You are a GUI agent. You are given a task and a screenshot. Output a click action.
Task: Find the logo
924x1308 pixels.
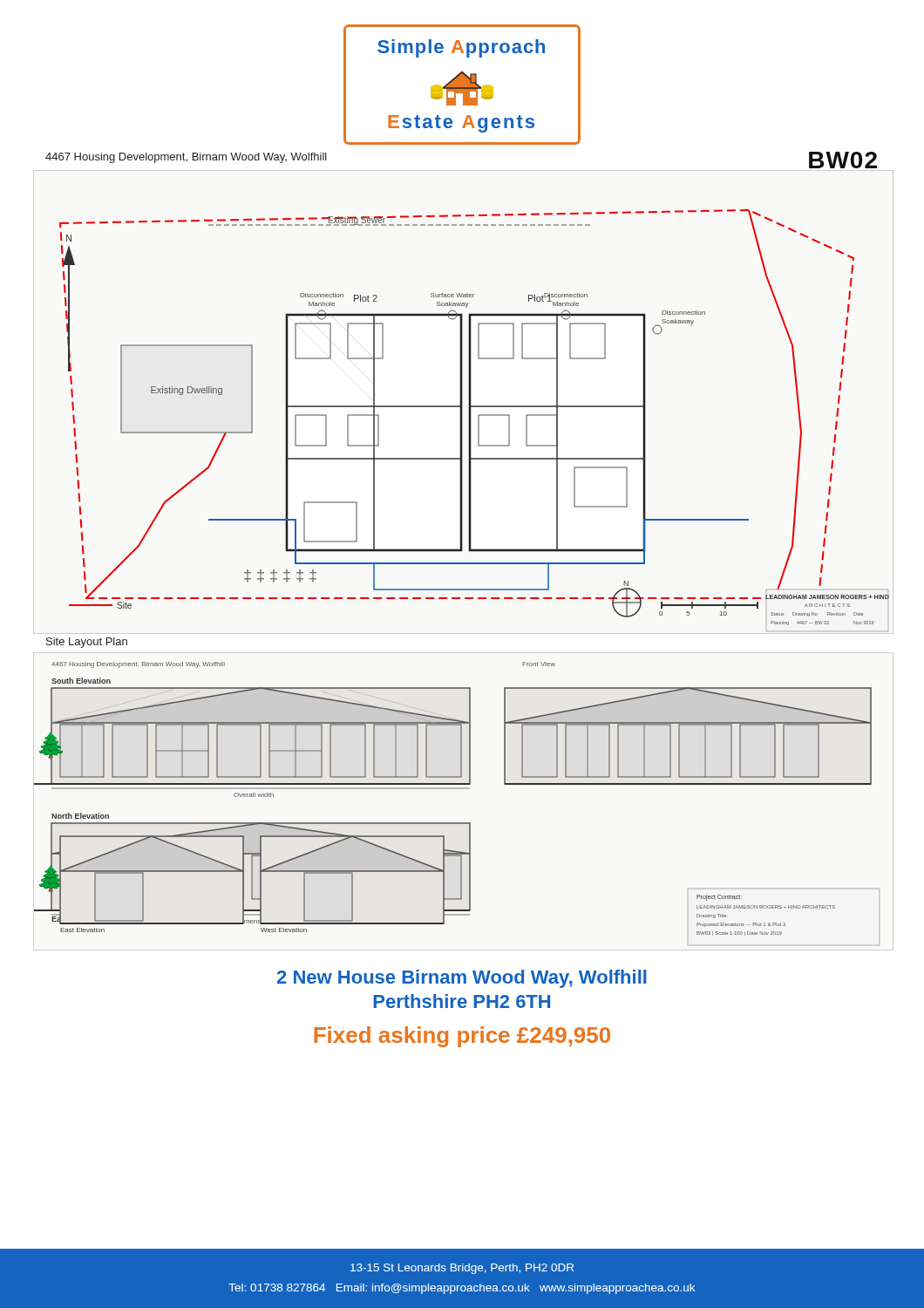462,80
